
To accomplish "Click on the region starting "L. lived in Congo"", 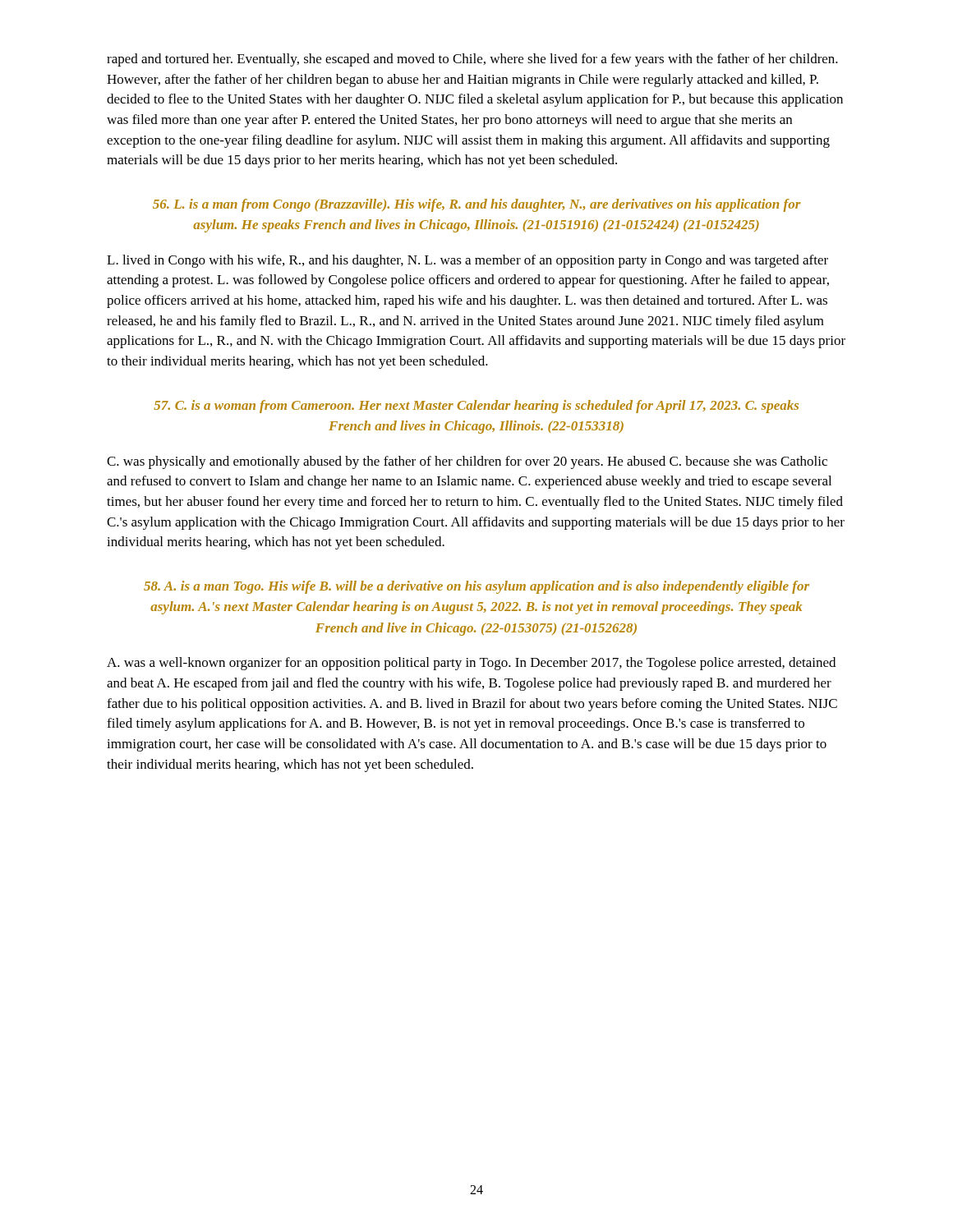I will tap(476, 310).
